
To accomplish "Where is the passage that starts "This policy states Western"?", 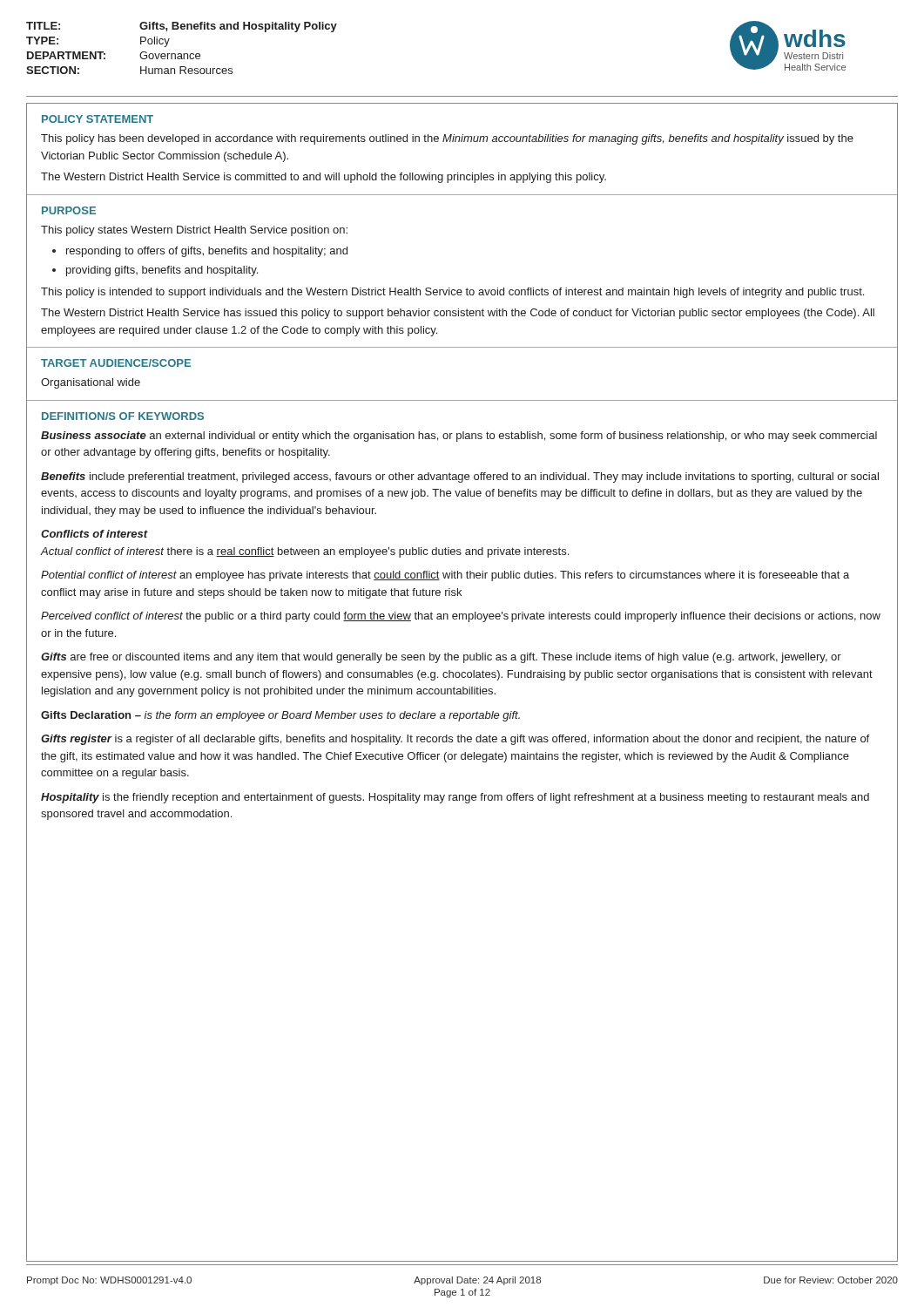I will [x=195, y=229].
